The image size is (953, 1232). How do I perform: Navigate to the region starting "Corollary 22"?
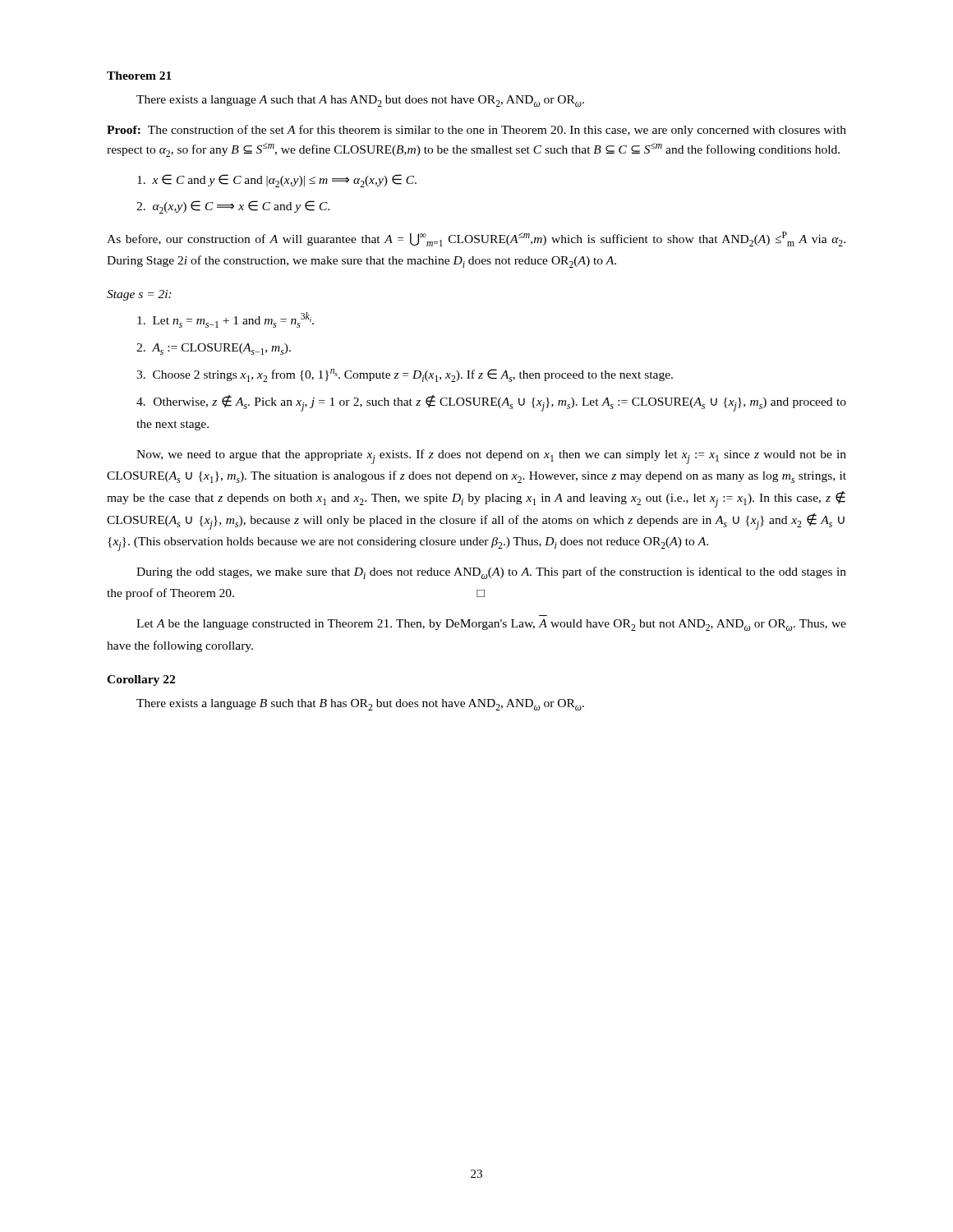click(x=141, y=679)
